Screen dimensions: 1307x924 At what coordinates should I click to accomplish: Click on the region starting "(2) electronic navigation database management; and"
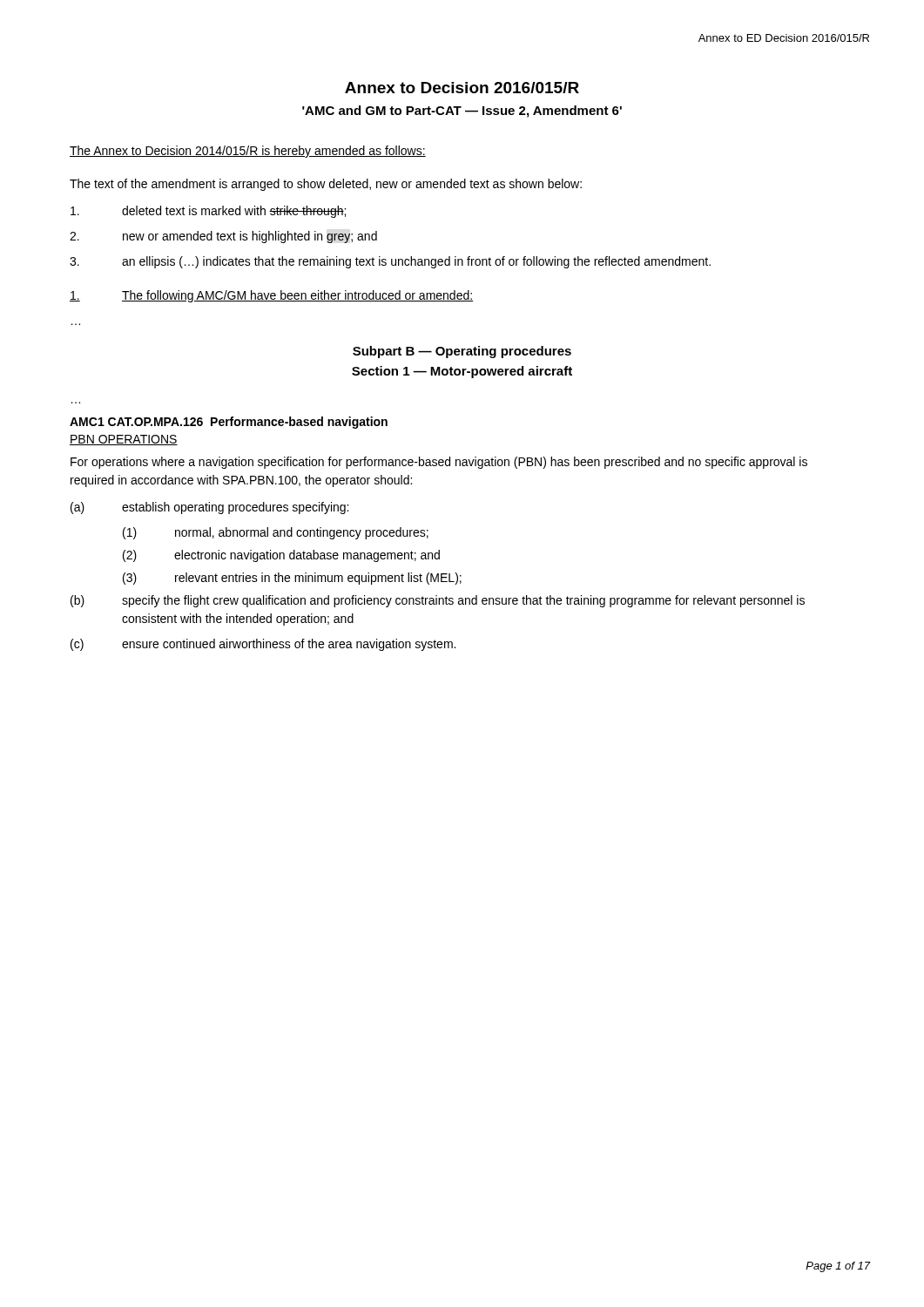(x=281, y=556)
